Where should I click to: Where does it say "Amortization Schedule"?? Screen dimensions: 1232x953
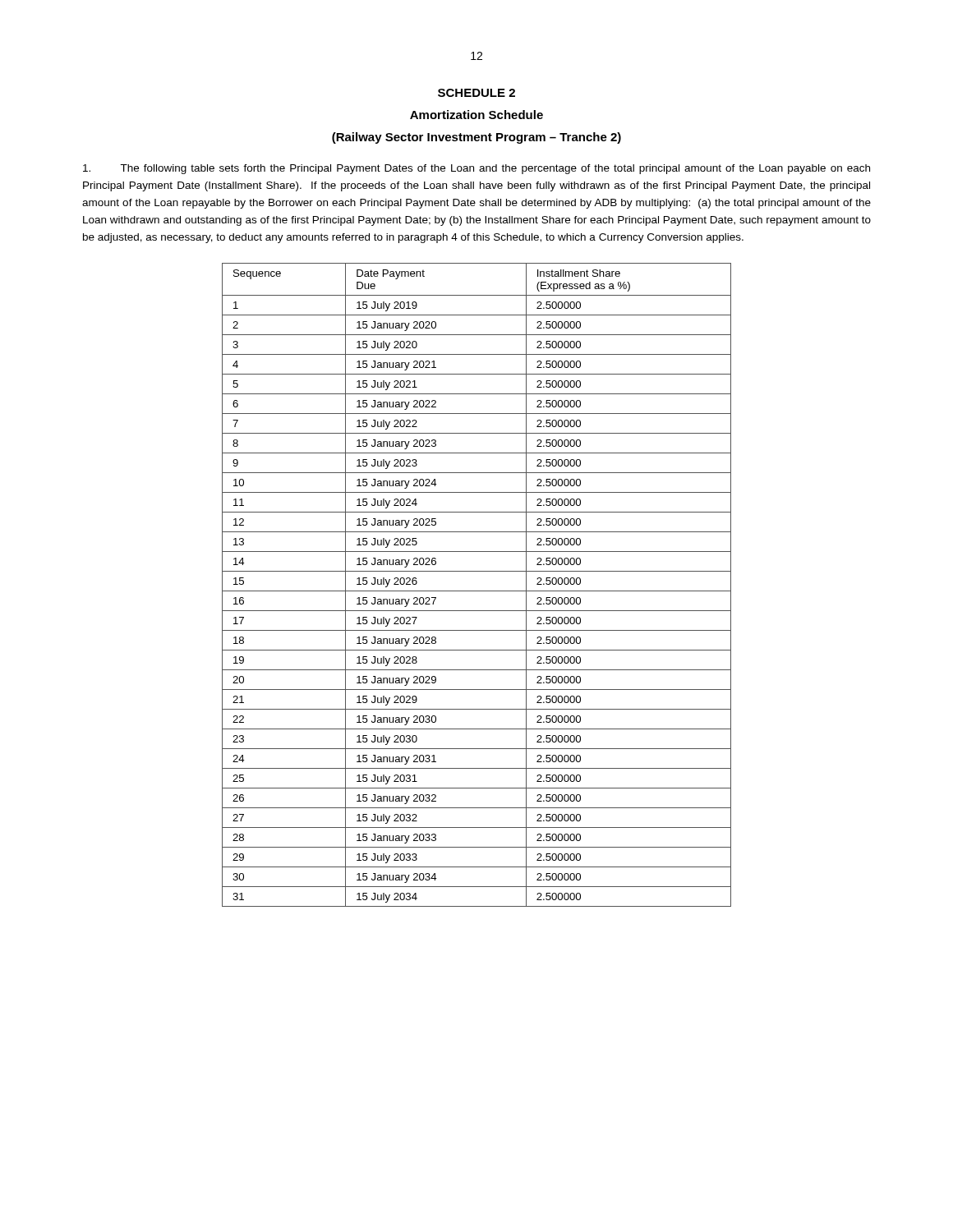[x=476, y=115]
